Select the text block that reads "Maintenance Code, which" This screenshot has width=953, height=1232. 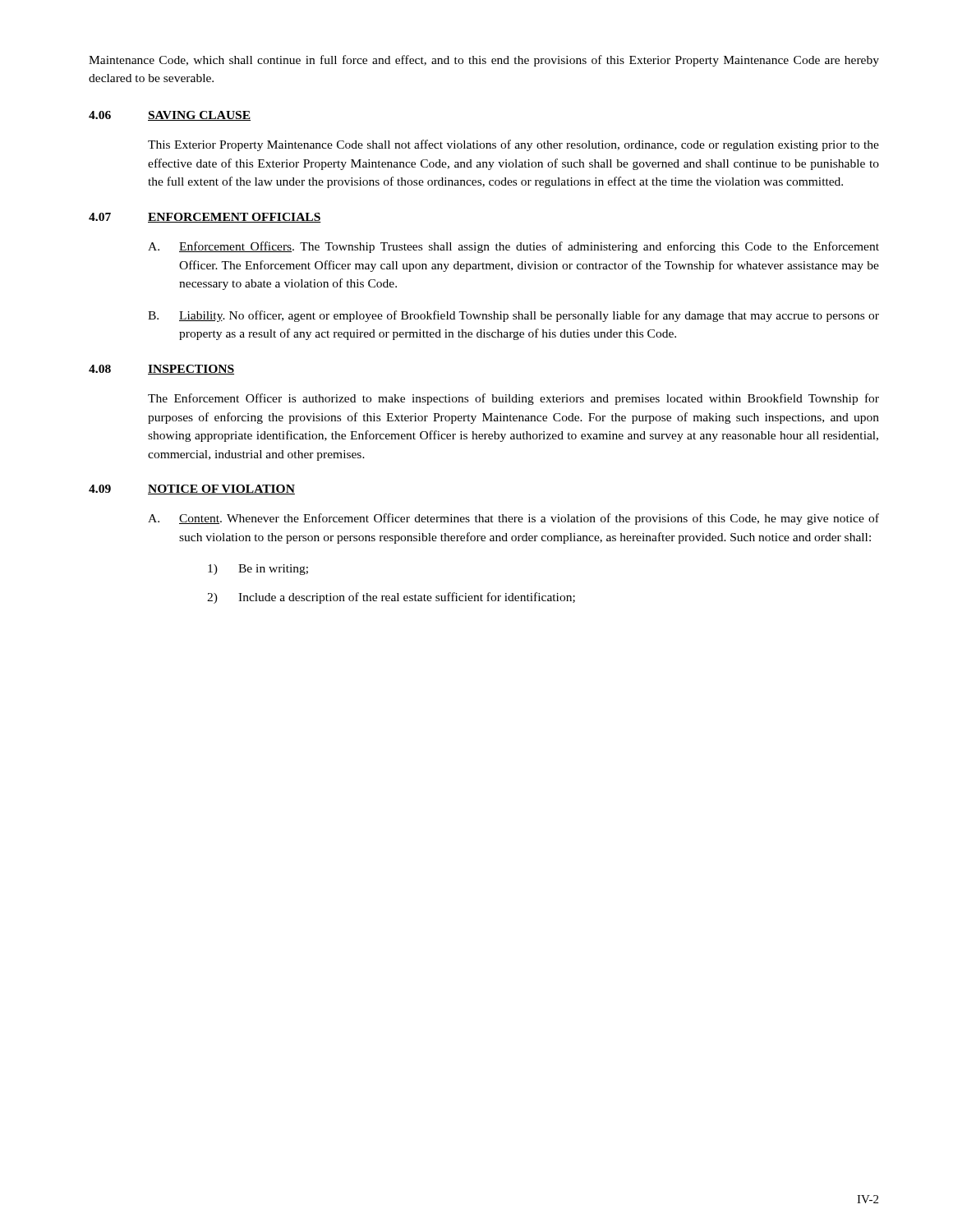point(484,69)
